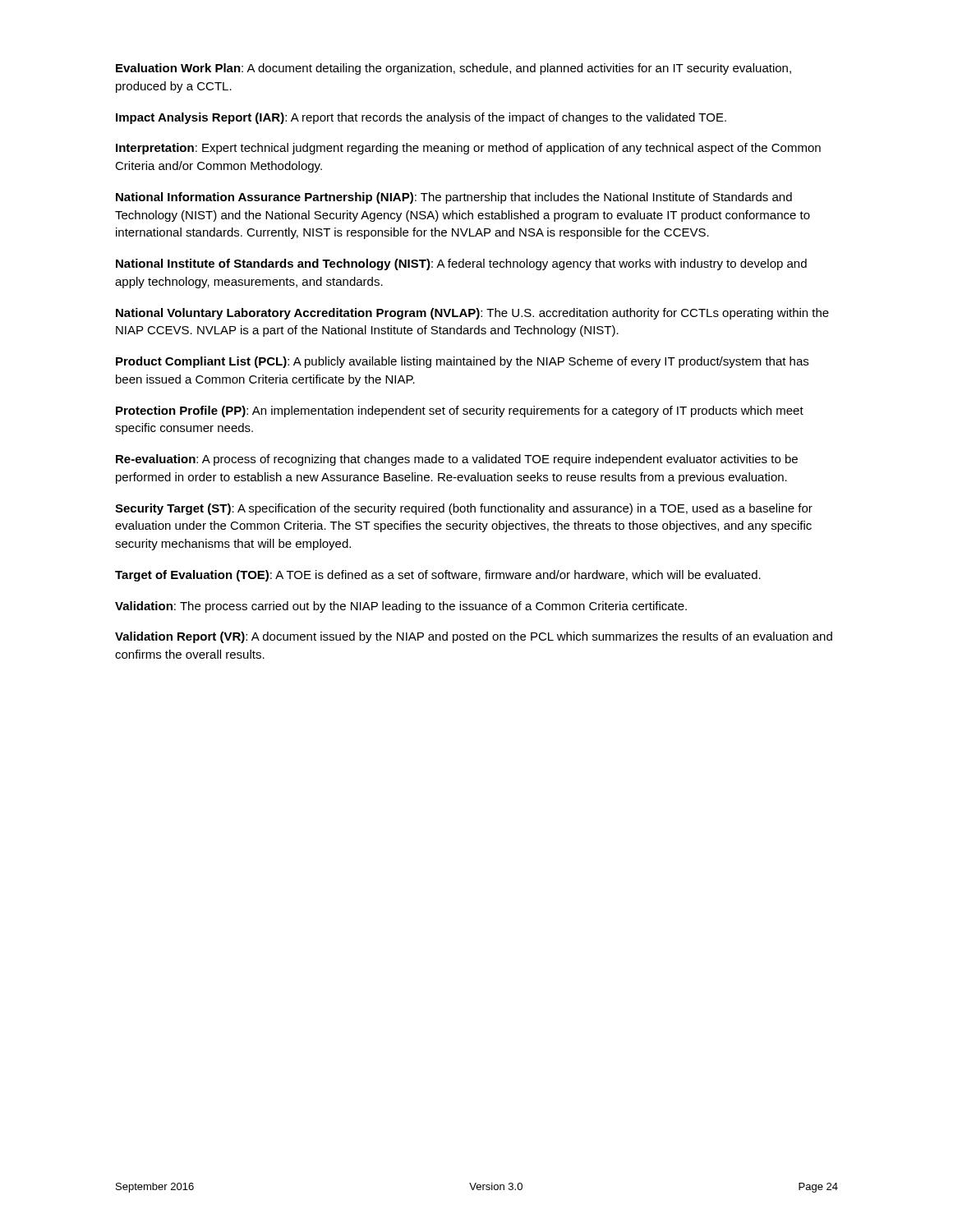Viewport: 953px width, 1232px height.
Task: Click on the region starting "Target of Evaluation (TOE):"
Action: [438, 574]
